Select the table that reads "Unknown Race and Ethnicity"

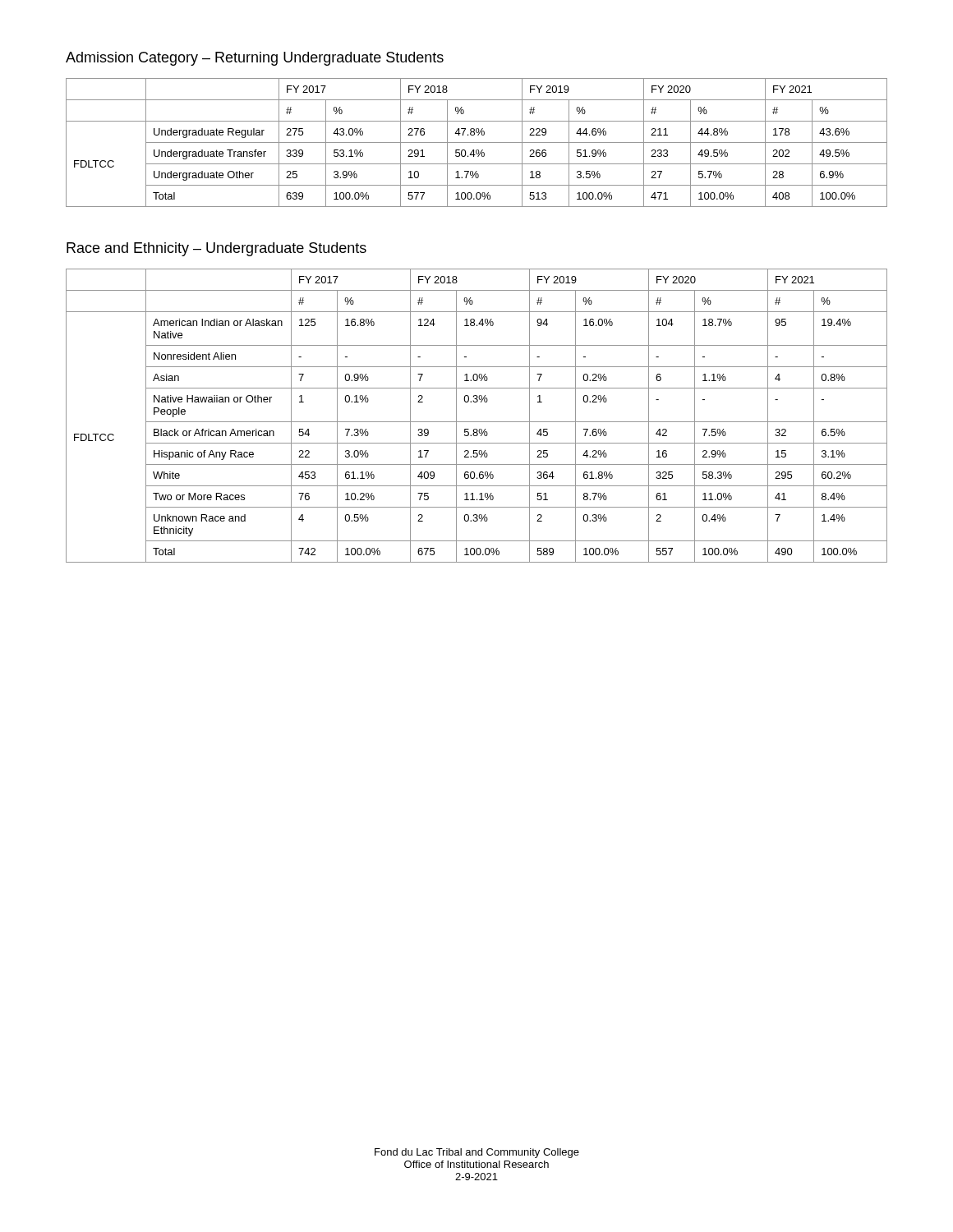pyautogui.click(x=476, y=416)
